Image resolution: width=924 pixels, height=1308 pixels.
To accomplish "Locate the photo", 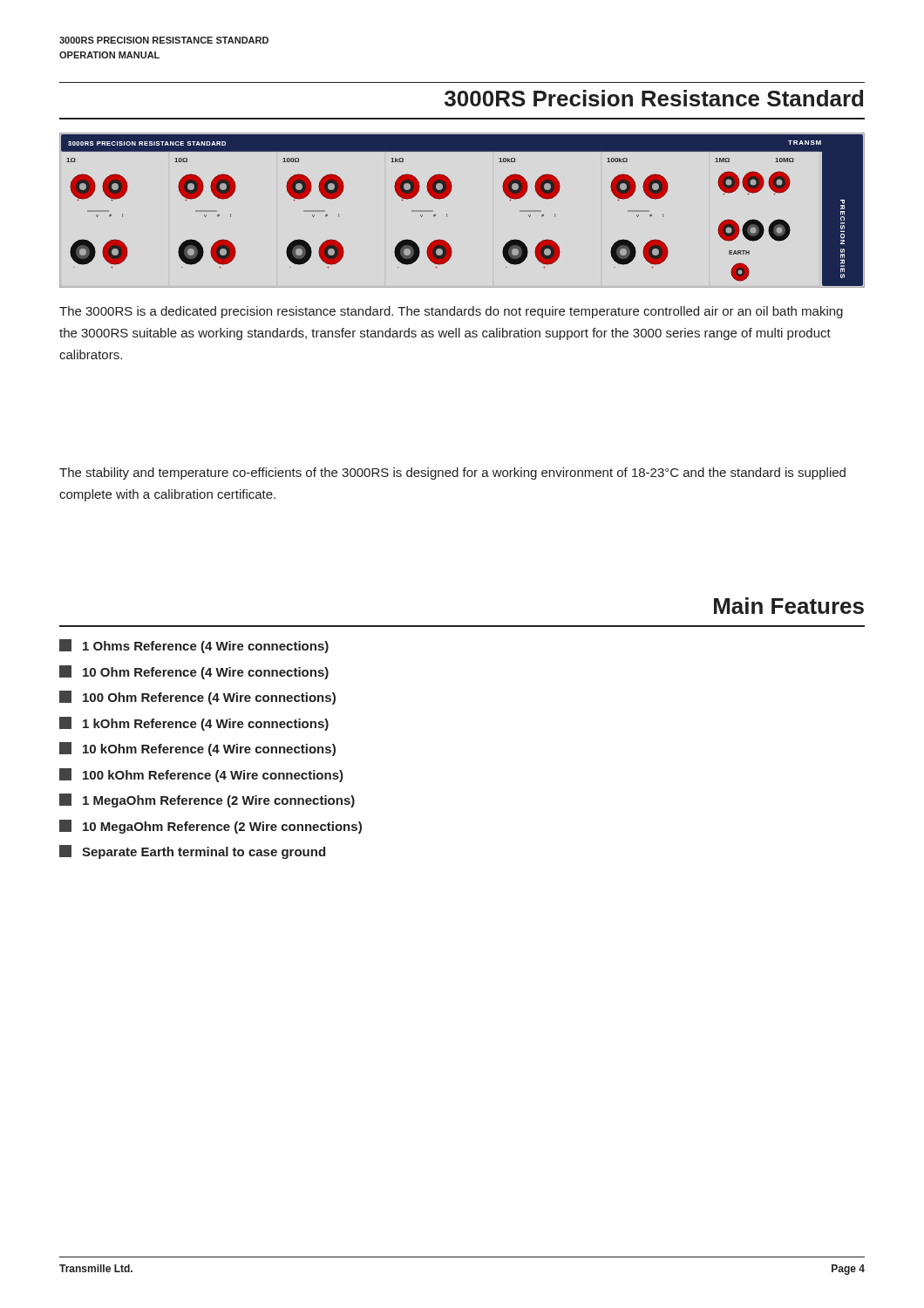I will (462, 210).
